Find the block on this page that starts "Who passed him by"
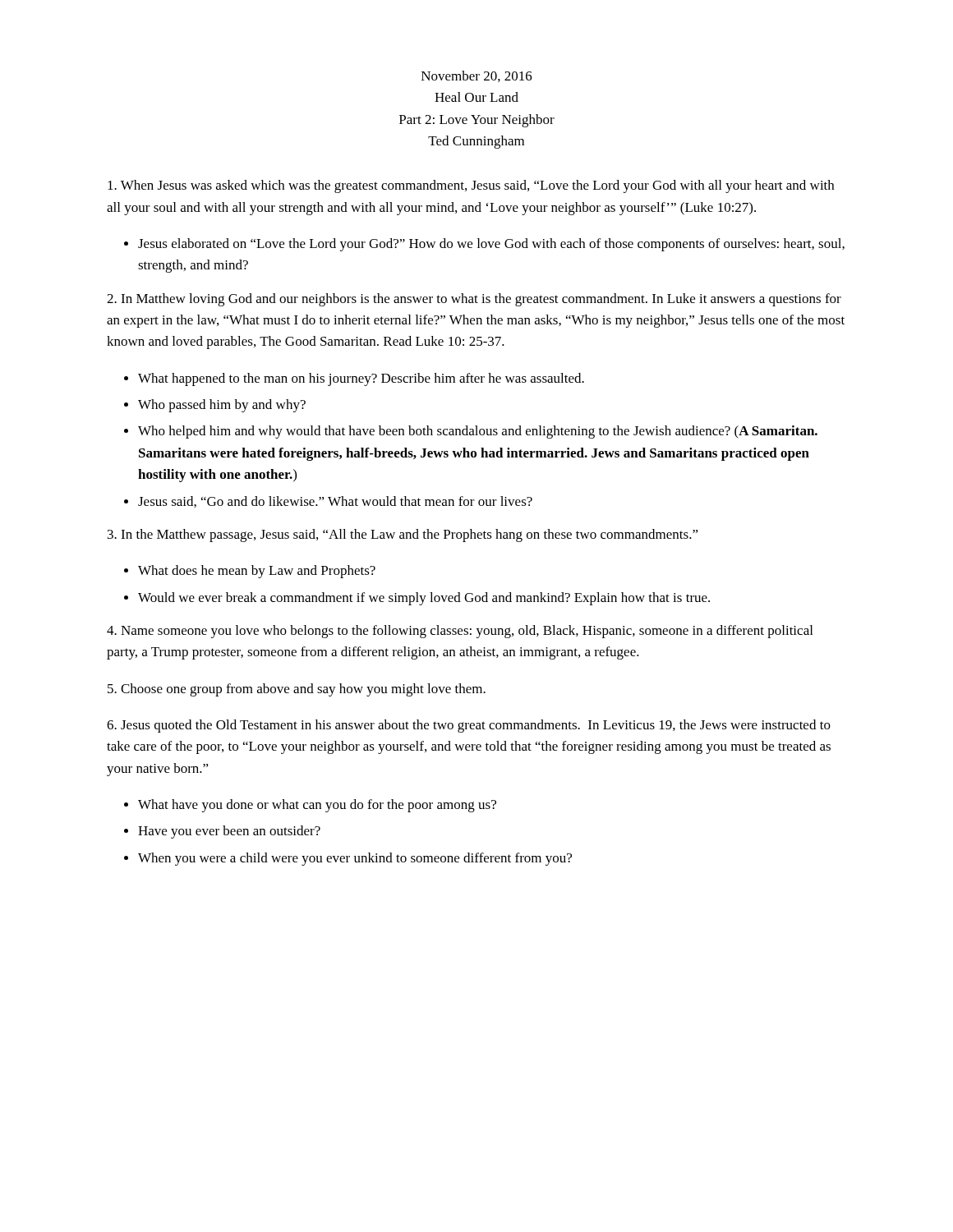Viewport: 953px width, 1232px height. click(x=222, y=405)
